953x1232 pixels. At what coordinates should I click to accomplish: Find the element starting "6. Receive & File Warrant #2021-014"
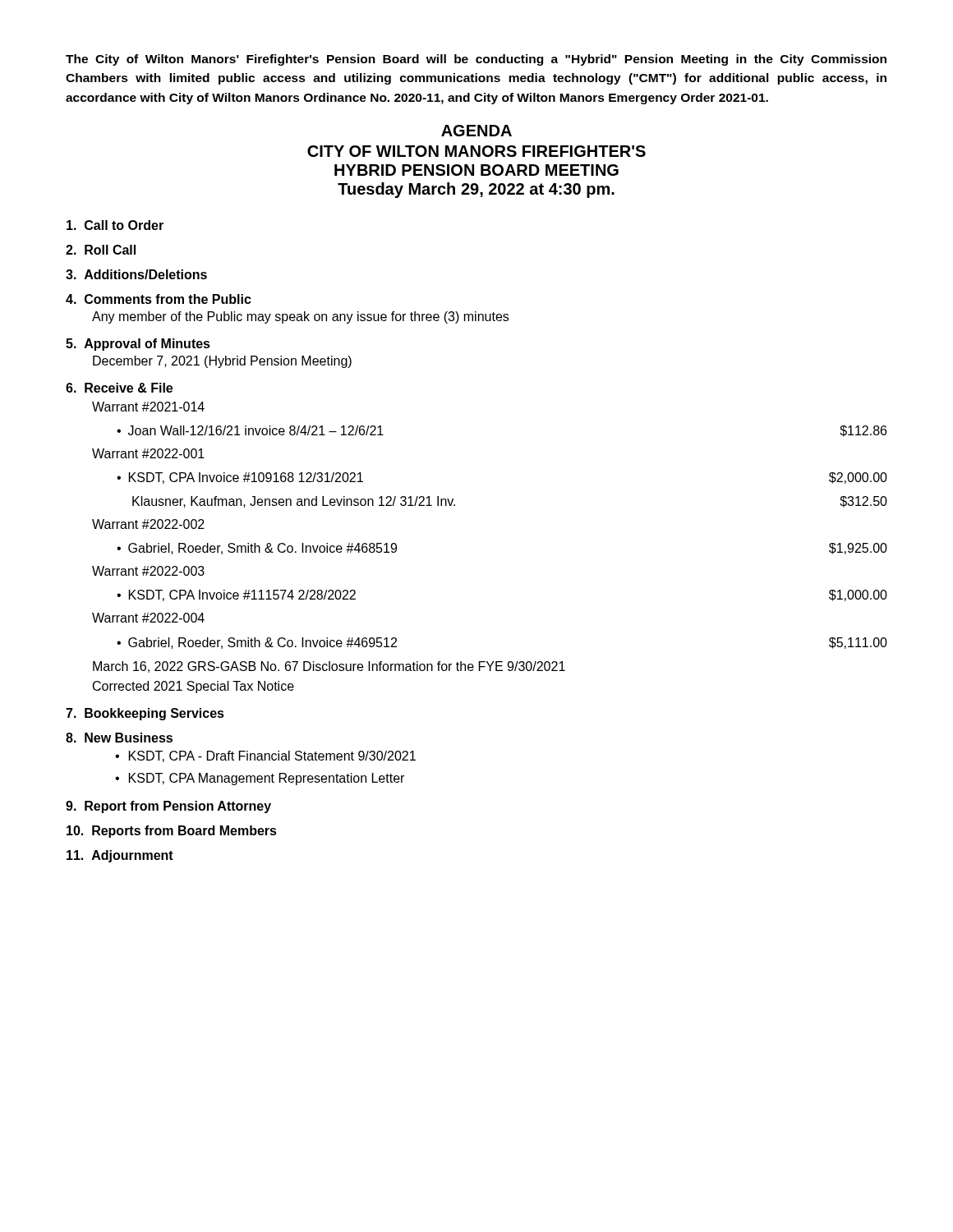[x=119, y=388]
